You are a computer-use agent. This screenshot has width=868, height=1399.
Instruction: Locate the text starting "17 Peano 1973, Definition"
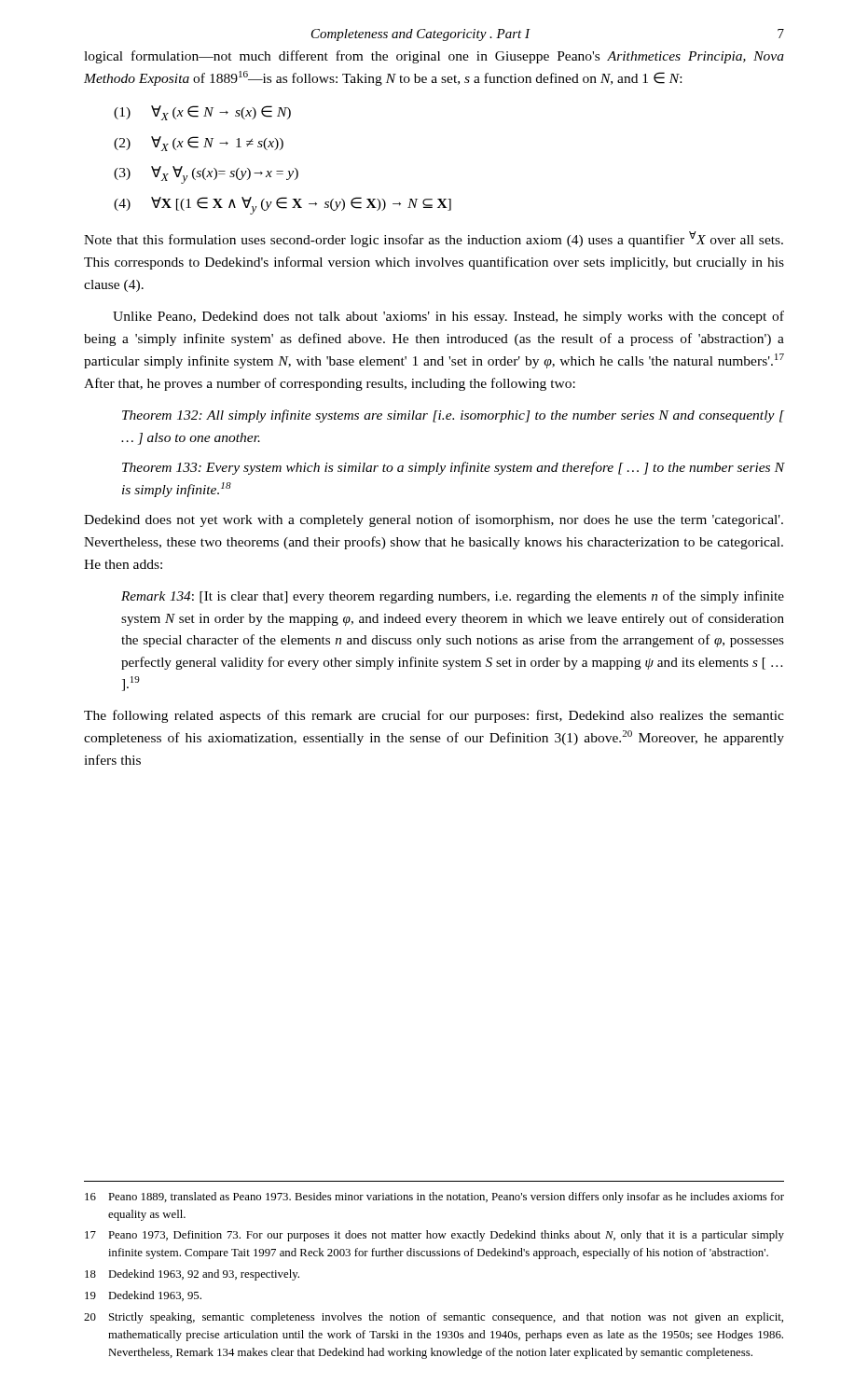point(434,1245)
